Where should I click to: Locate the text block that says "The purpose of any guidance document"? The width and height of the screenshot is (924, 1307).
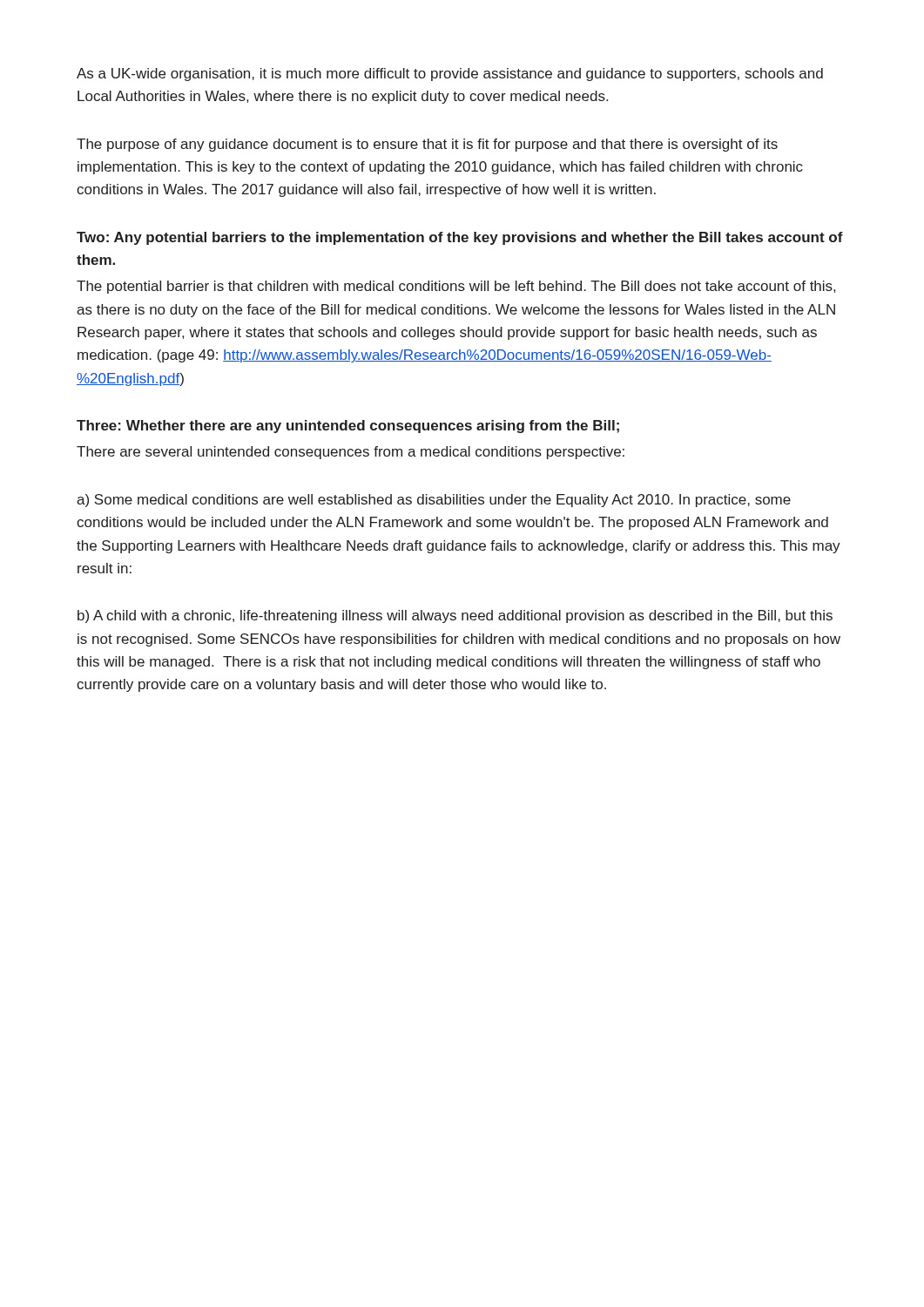pyautogui.click(x=440, y=167)
